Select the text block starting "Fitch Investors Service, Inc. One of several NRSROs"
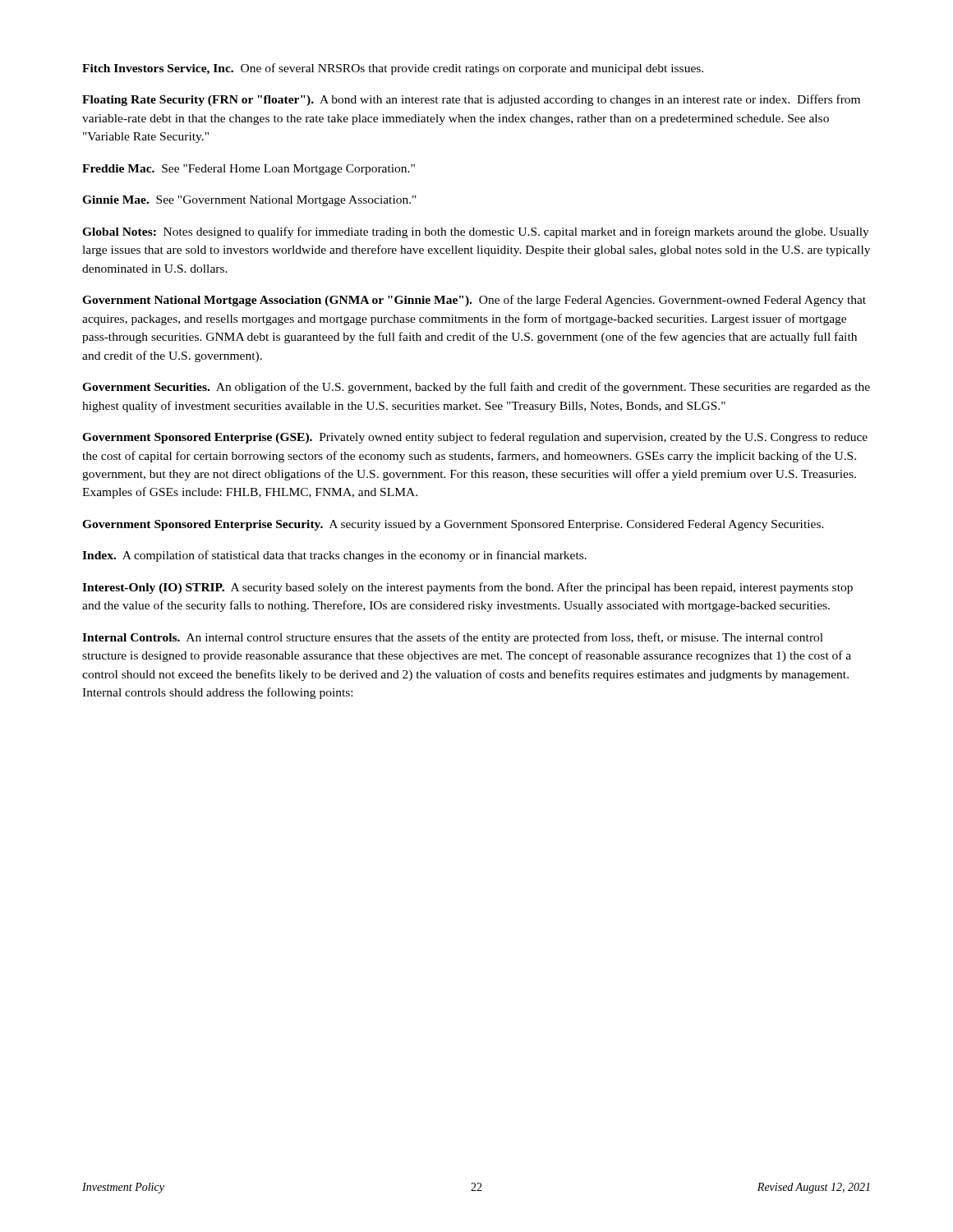The image size is (953, 1232). 393,68
